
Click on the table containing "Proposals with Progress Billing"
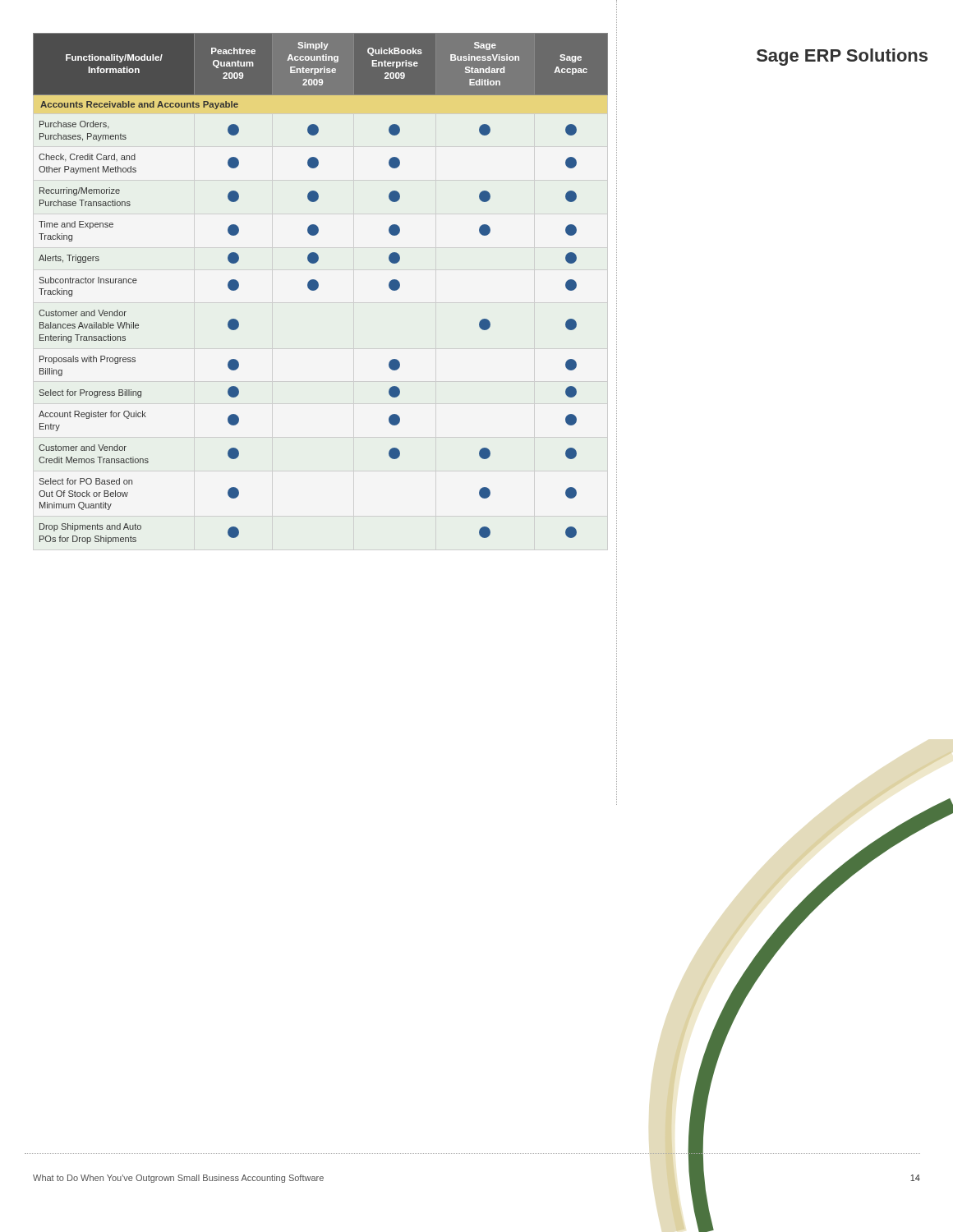(320, 292)
